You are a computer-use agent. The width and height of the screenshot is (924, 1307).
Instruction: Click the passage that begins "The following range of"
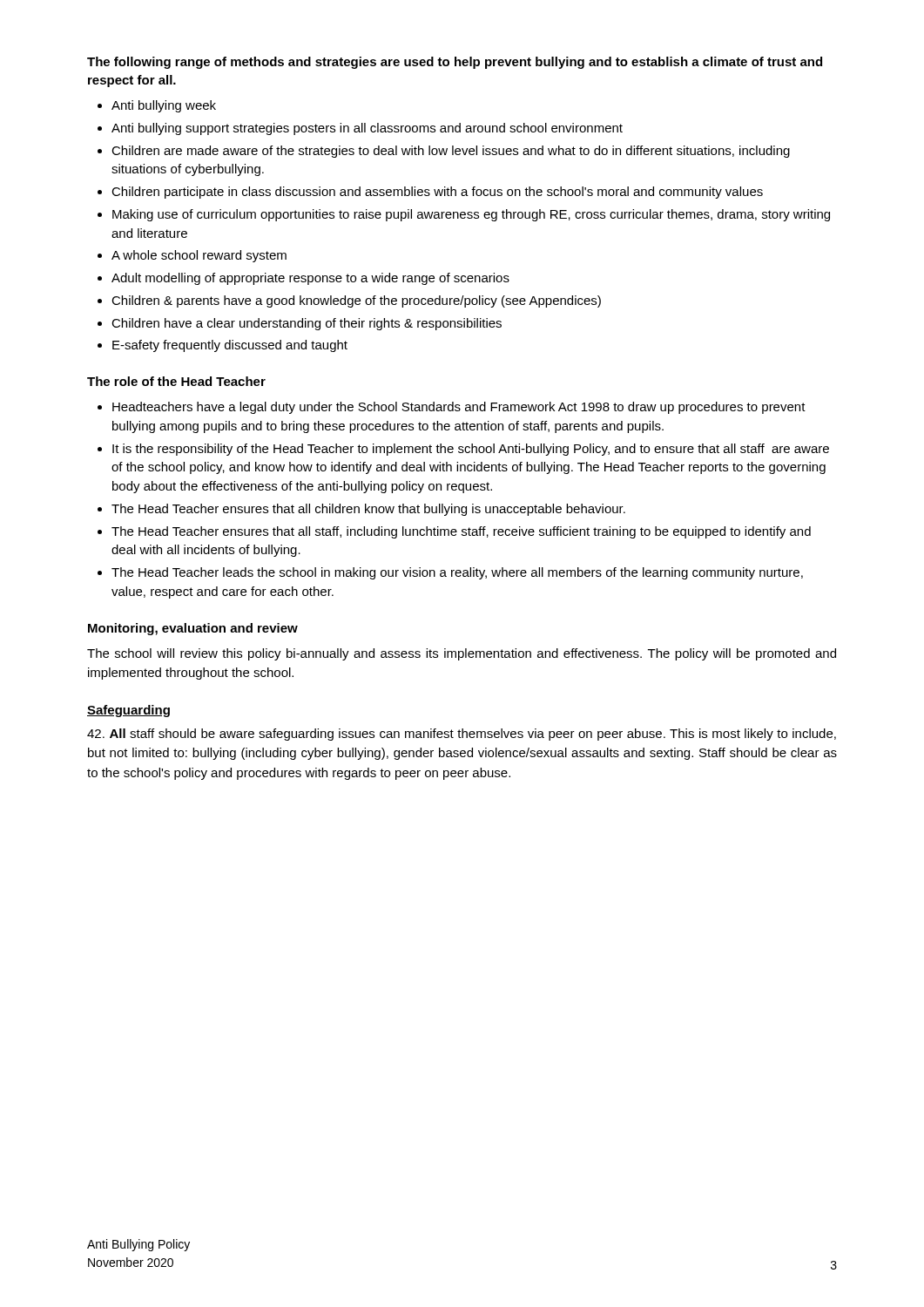(x=455, y=71)
